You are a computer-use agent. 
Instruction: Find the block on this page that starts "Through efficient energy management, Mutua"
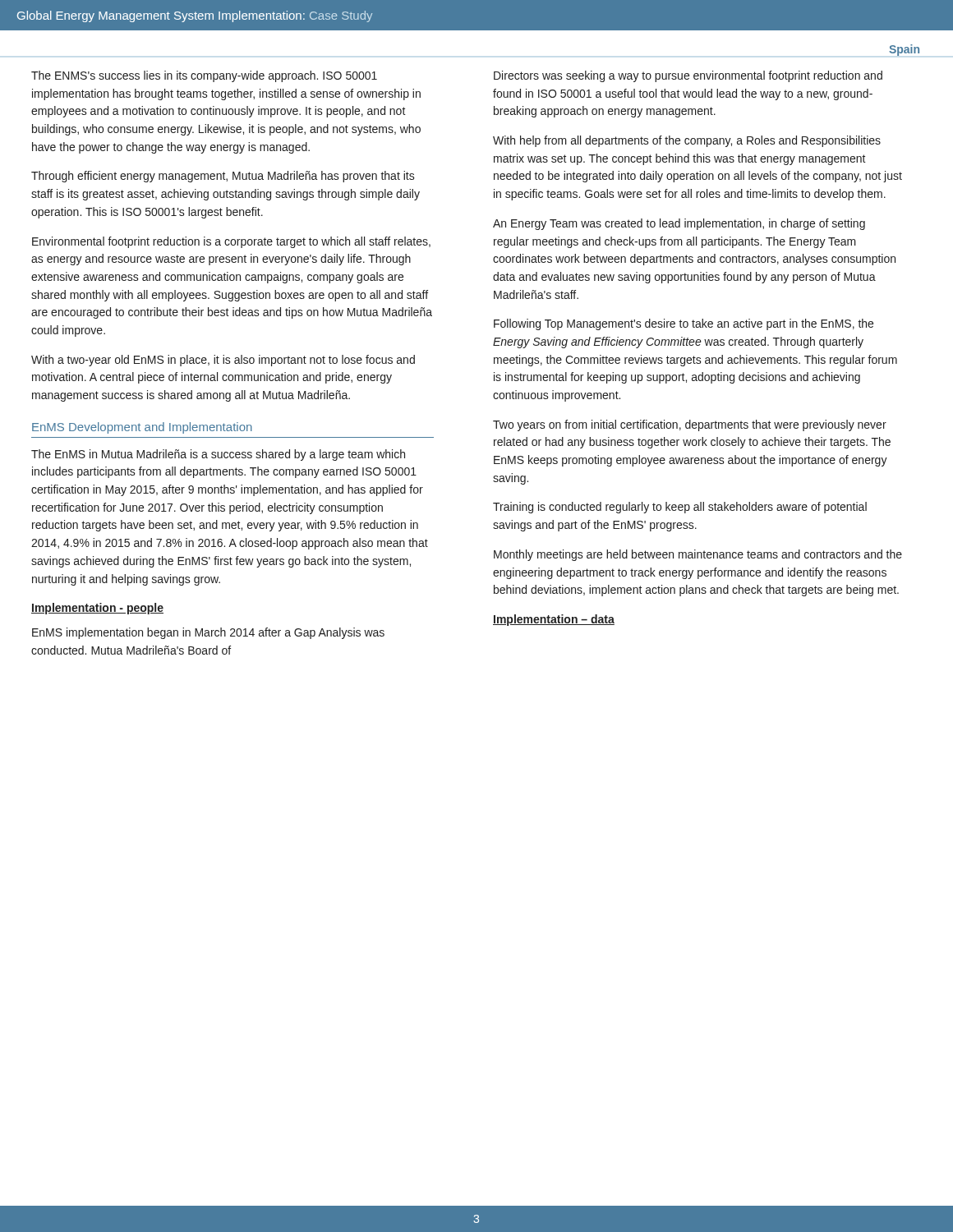tap(233, 195)
